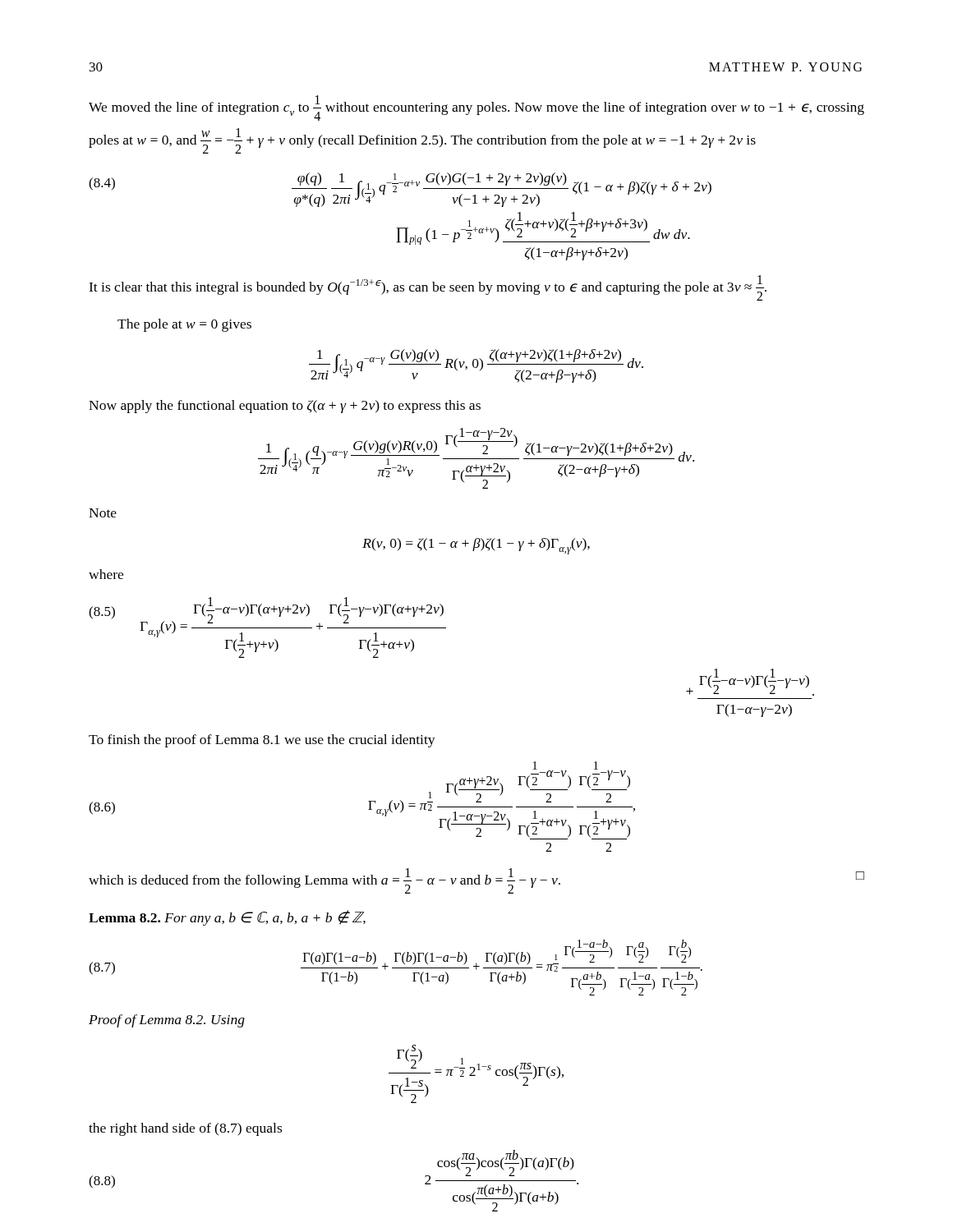Click on the formula with the text "12πi ∫(14) q−α−γ G(v)g(v)v R(v, 0) ζ(α+γ+2v)ζ(1+β+δ+2v)ζ(2−α+β−γ+δ) dv."
The width and height of the screenshot is (953, 1232).
point(476,365)
